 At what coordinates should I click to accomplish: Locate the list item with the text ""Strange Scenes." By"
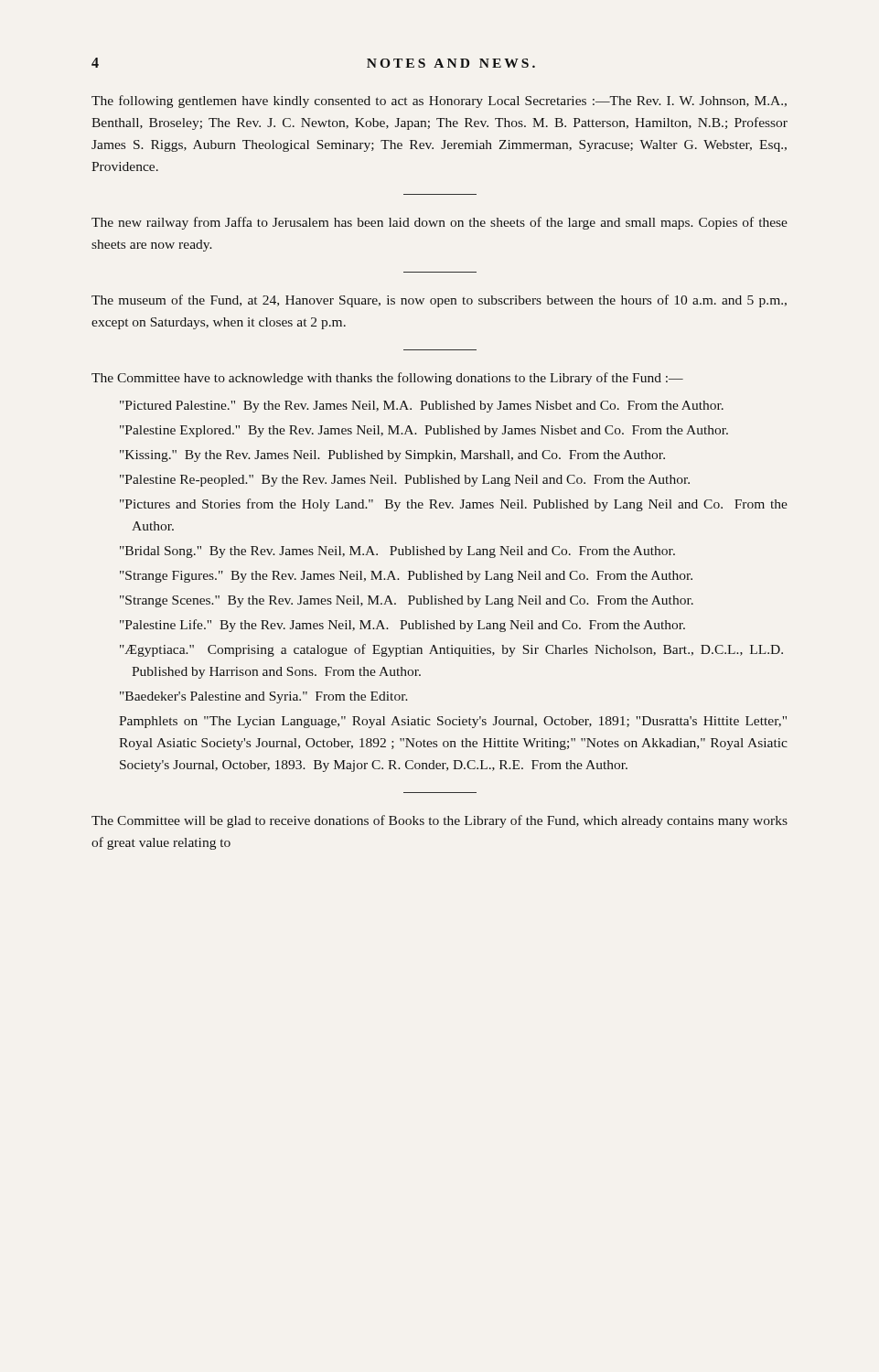pyautogui.click(x=406, y=600)
